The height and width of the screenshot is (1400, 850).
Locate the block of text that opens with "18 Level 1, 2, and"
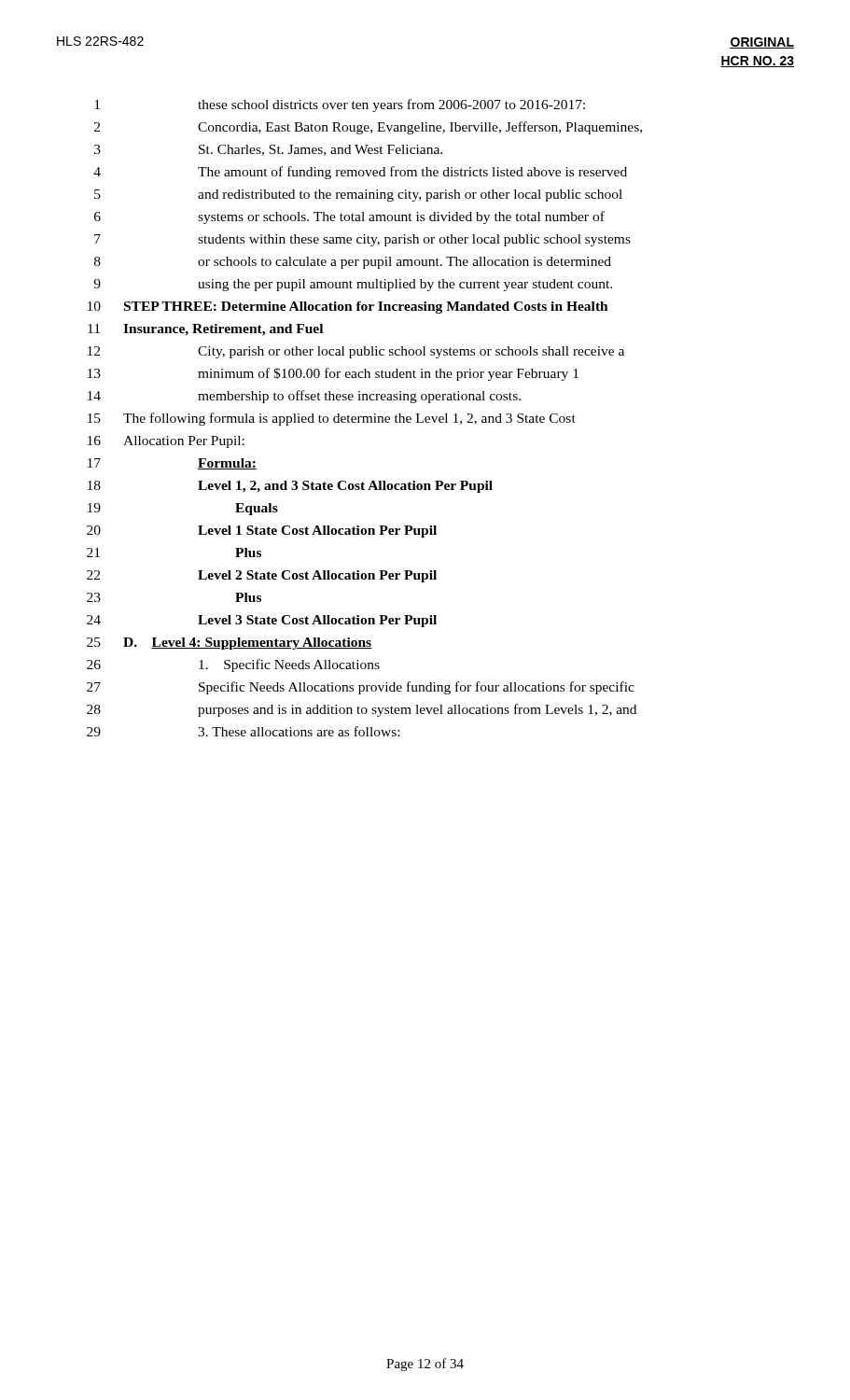click(x=425, y=486)
